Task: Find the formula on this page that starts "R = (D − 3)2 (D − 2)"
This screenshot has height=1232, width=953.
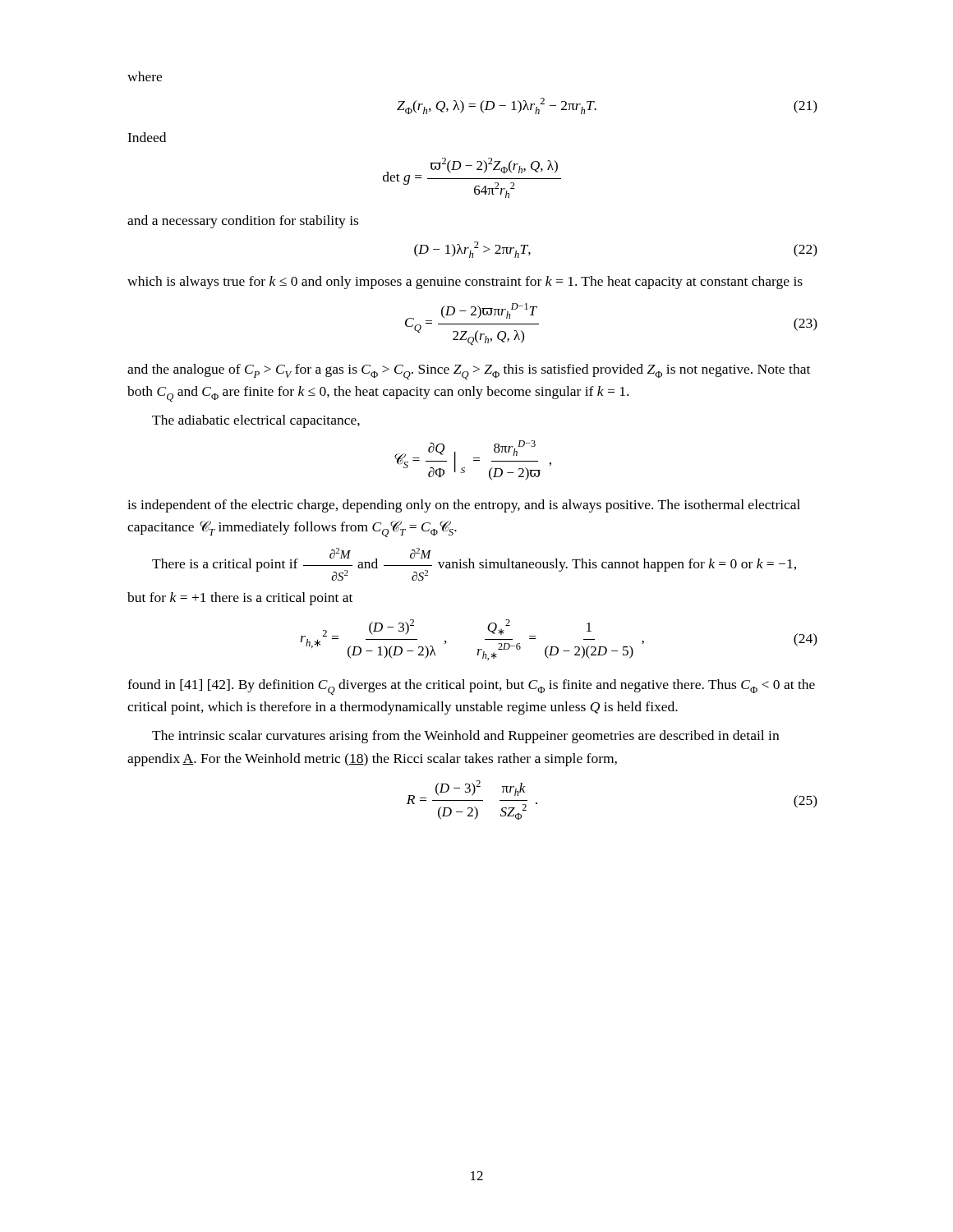Action: [x=457, y=800]
